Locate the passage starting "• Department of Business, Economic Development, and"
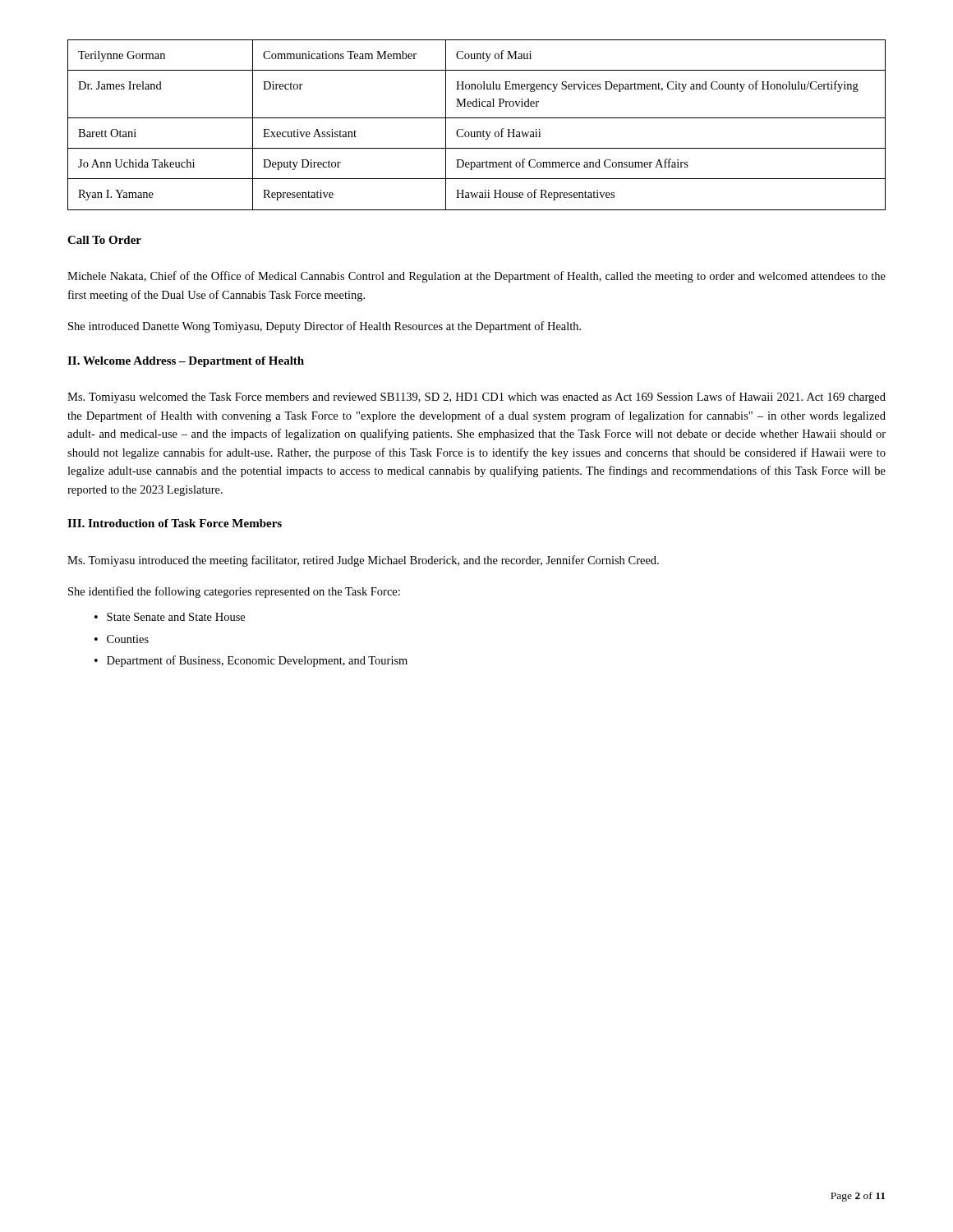 [x=251, y=662]
